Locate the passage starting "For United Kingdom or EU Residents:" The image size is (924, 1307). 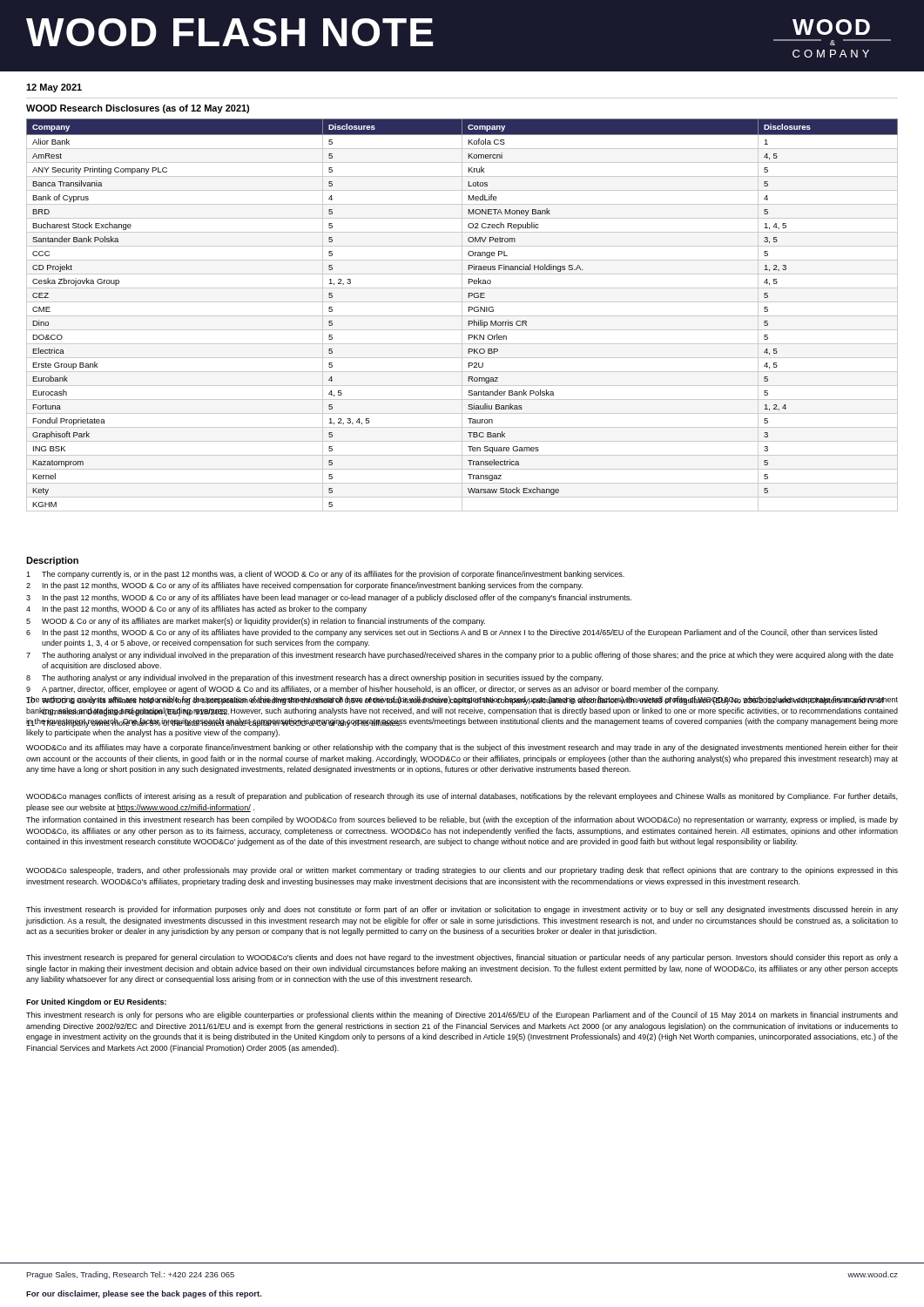[96, 1002]
